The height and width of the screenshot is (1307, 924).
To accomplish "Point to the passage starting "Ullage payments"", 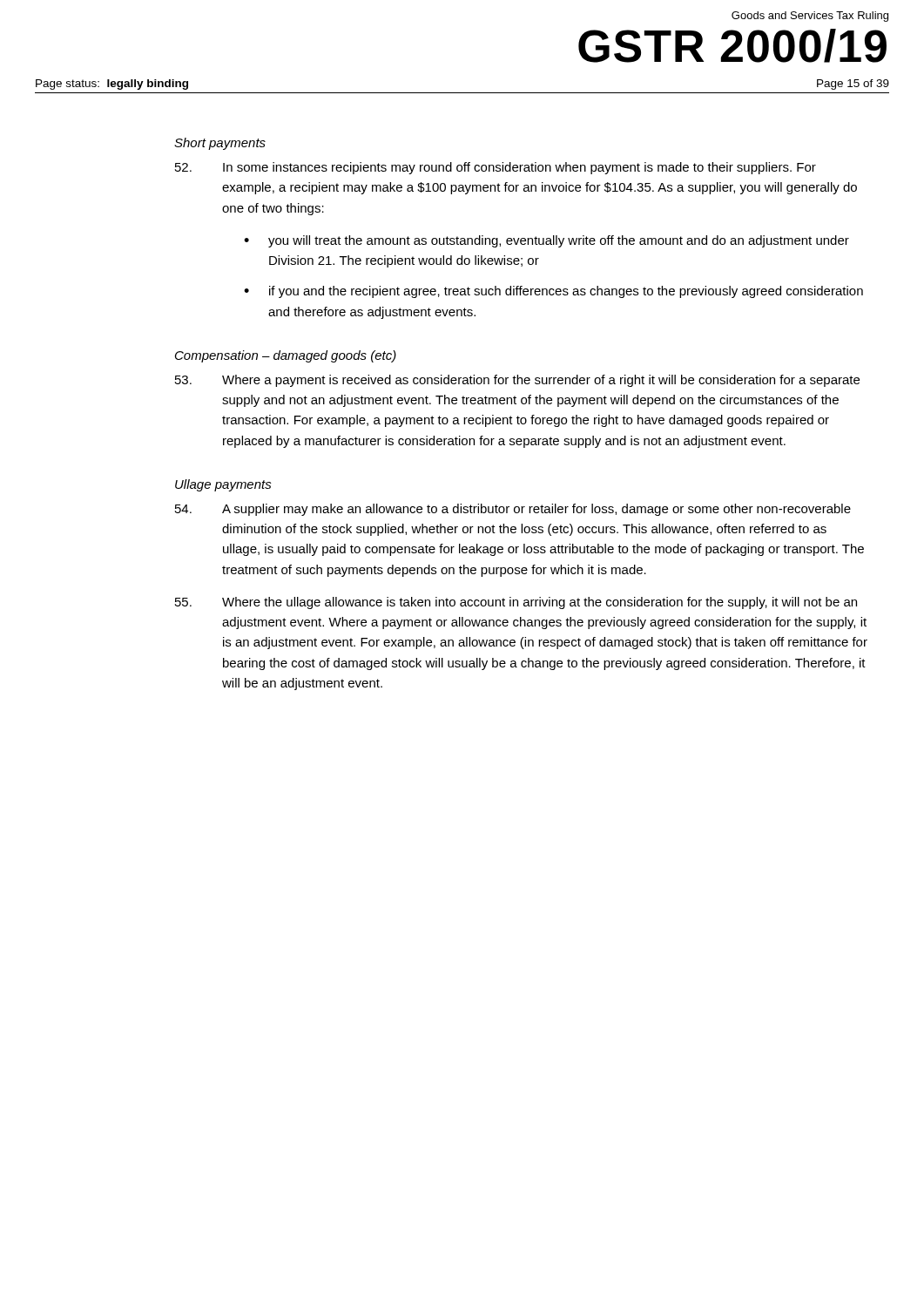I will pyautogui.click(x=223, y=484).
